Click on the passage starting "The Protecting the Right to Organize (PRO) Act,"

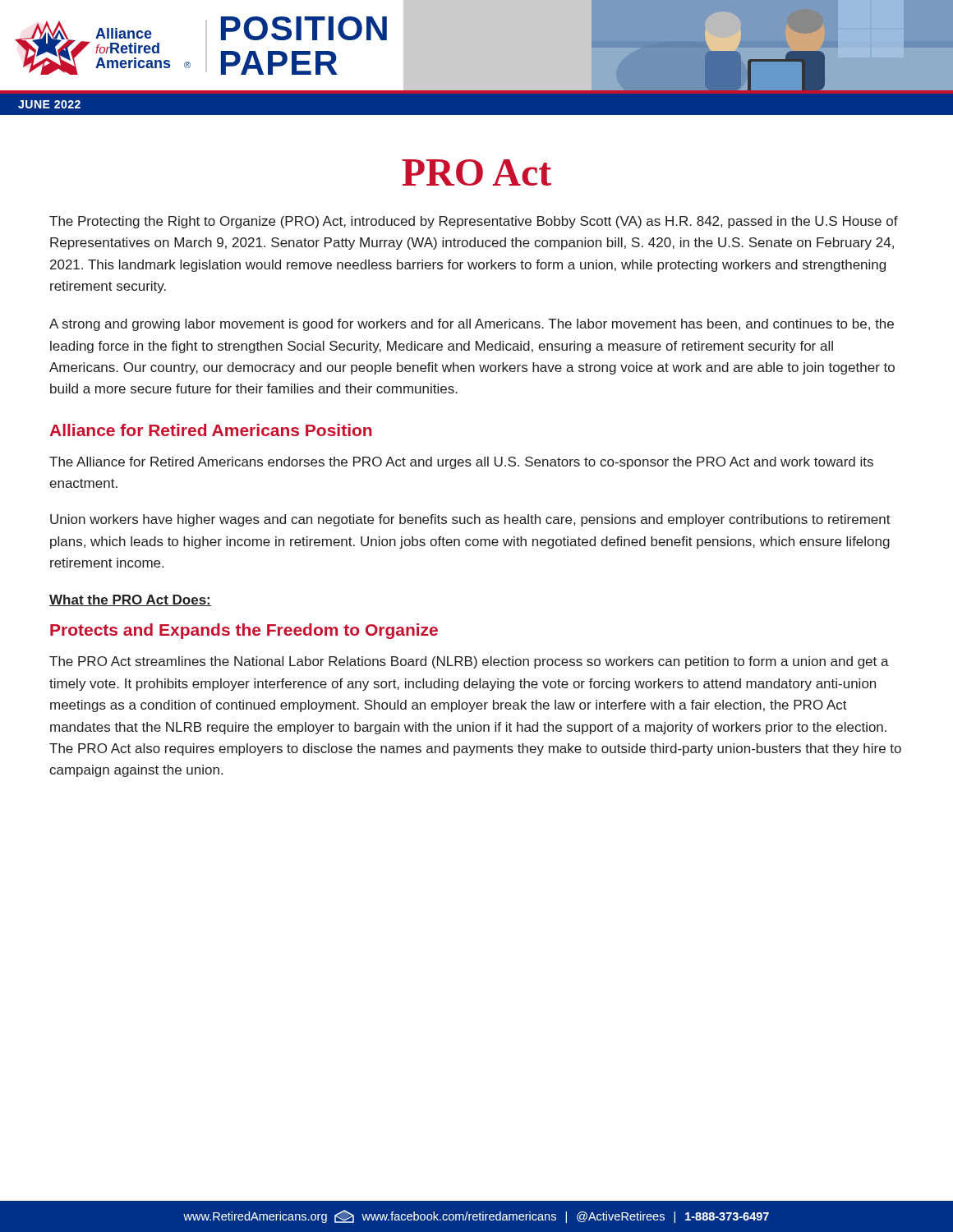(473, 254)
